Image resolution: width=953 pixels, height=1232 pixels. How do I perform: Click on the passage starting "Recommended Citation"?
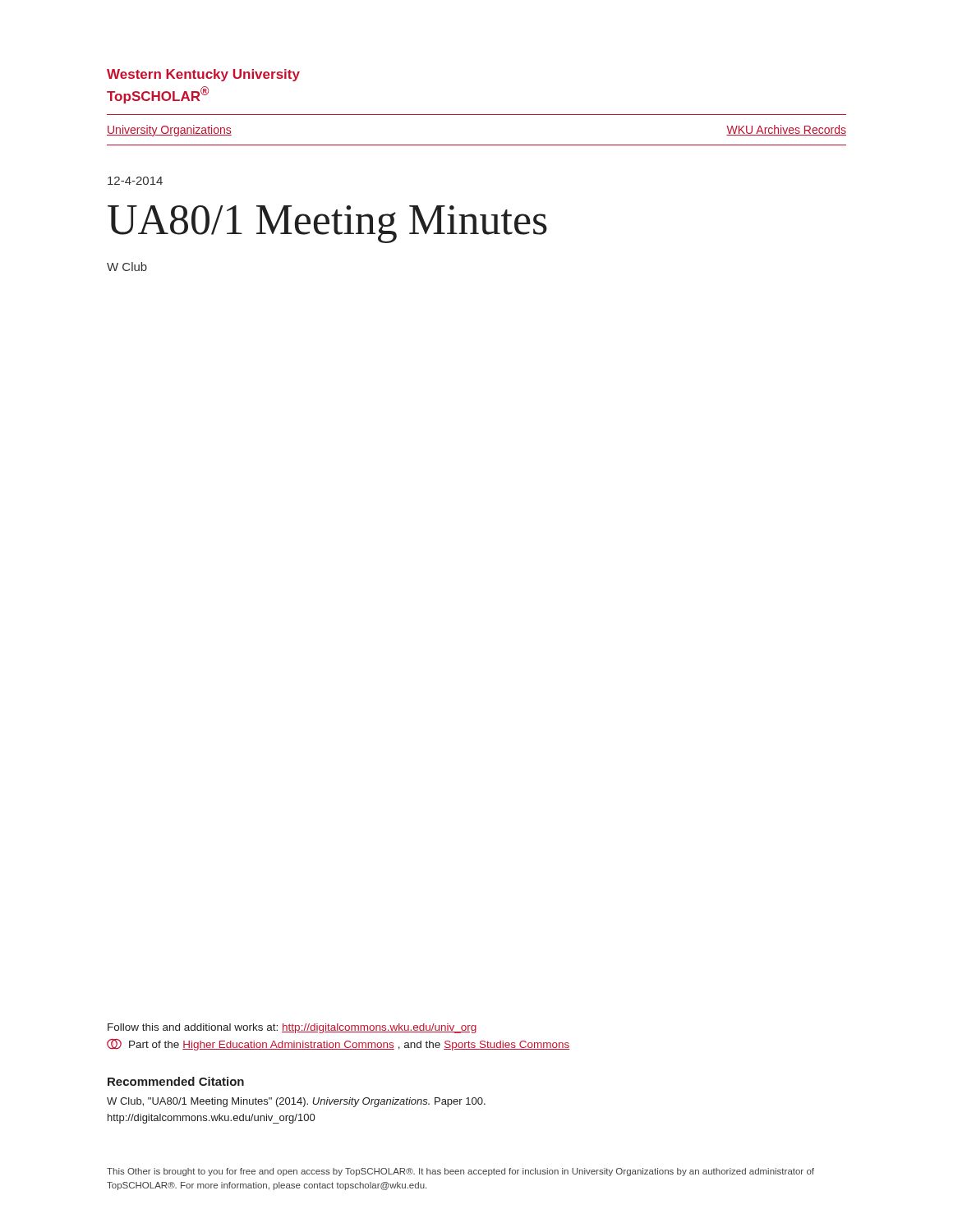point(176,1081)
